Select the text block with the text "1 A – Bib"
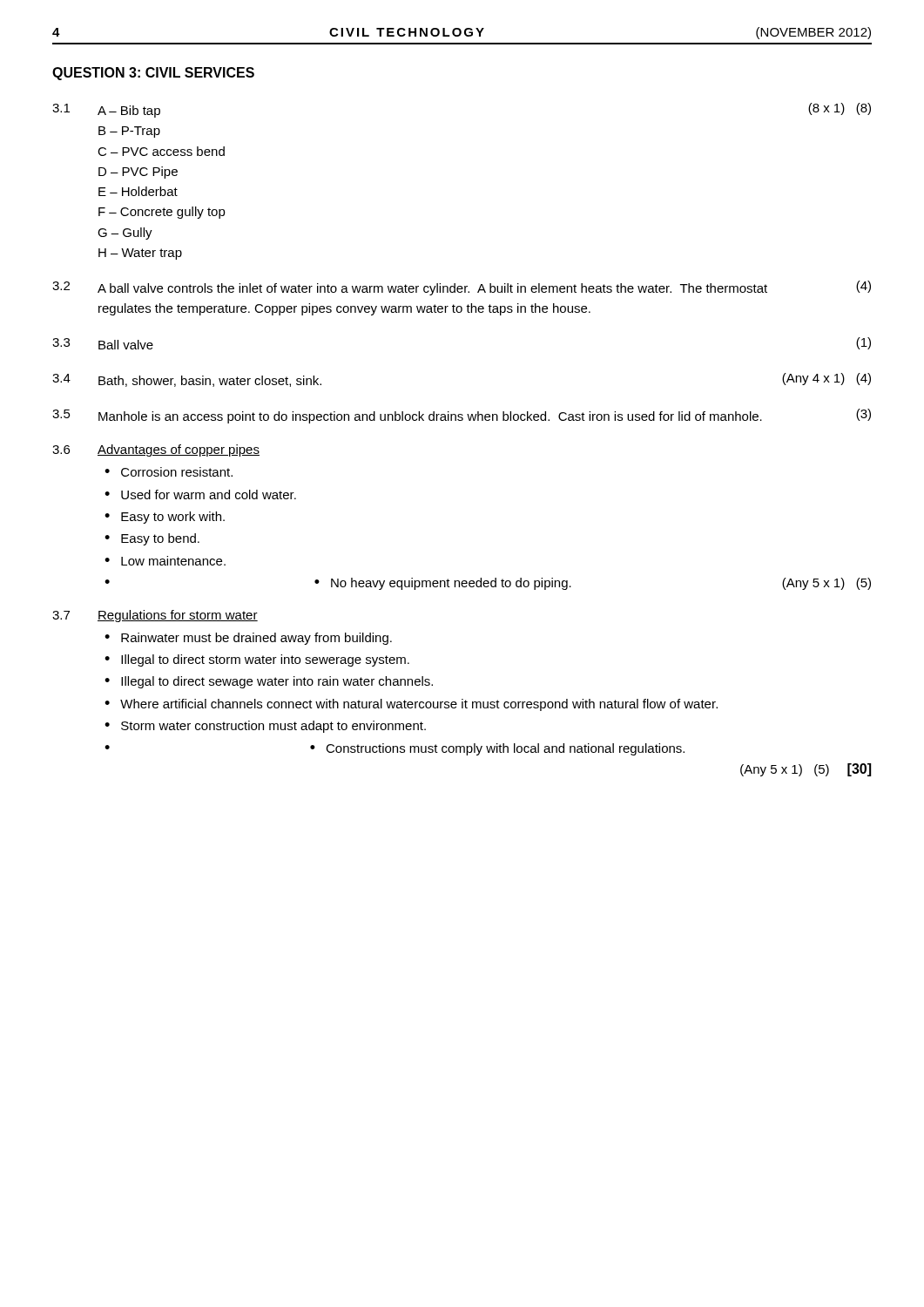Screen dimensions: 1307x924 (x=129, y=110)
